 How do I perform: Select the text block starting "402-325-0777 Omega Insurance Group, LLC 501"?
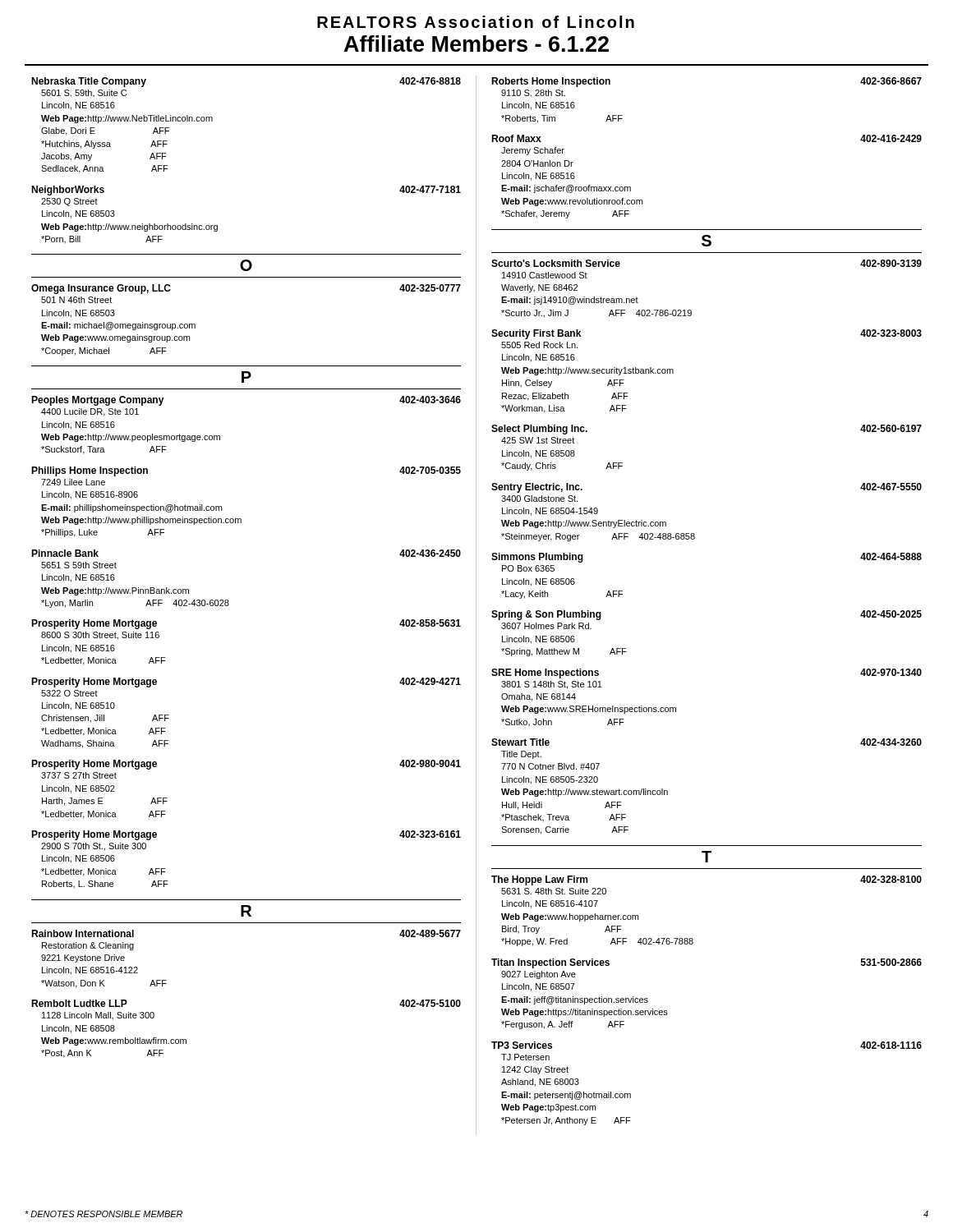[x=101, y=289]
